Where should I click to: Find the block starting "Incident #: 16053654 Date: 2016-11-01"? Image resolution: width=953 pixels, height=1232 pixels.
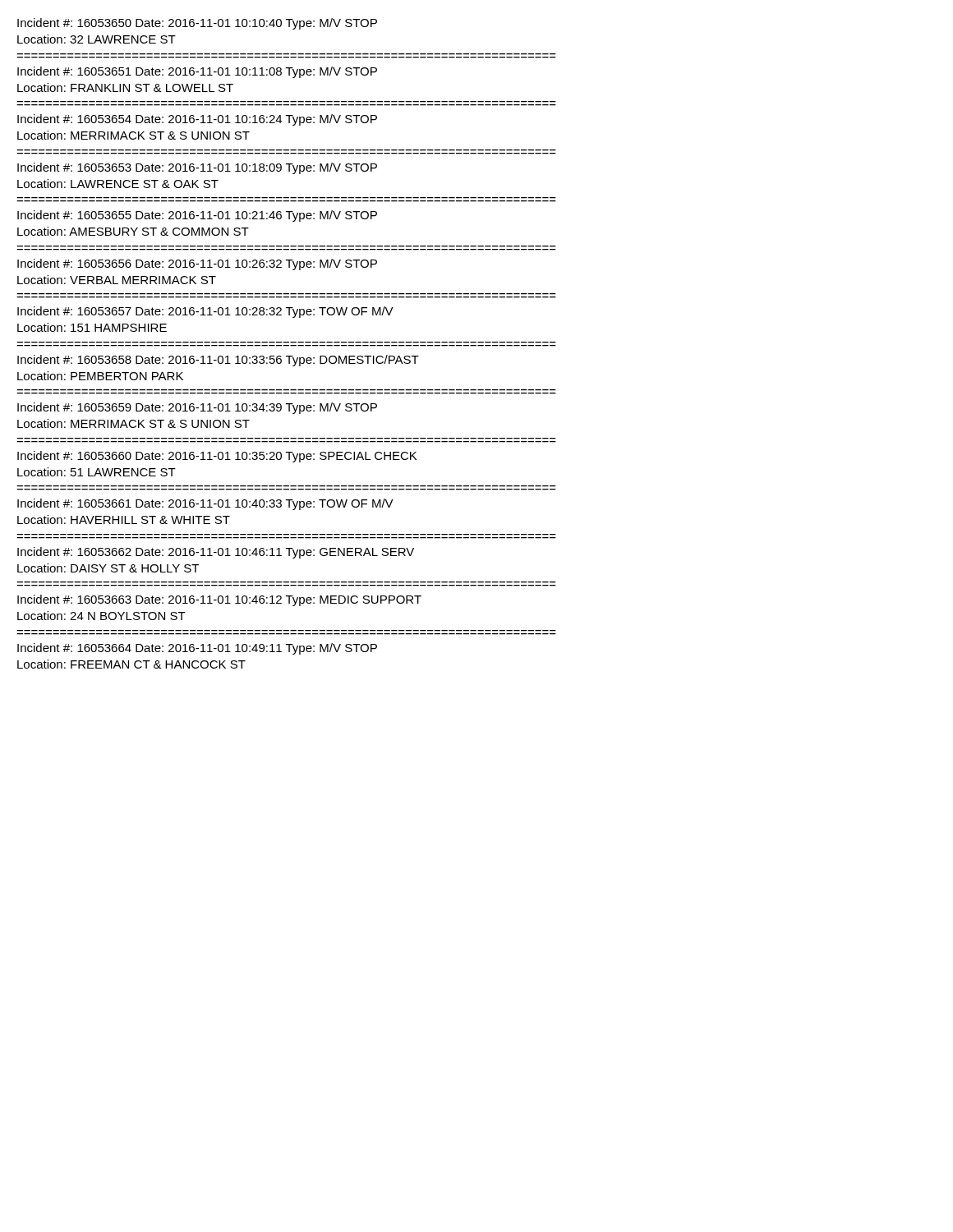pos(197,120)
